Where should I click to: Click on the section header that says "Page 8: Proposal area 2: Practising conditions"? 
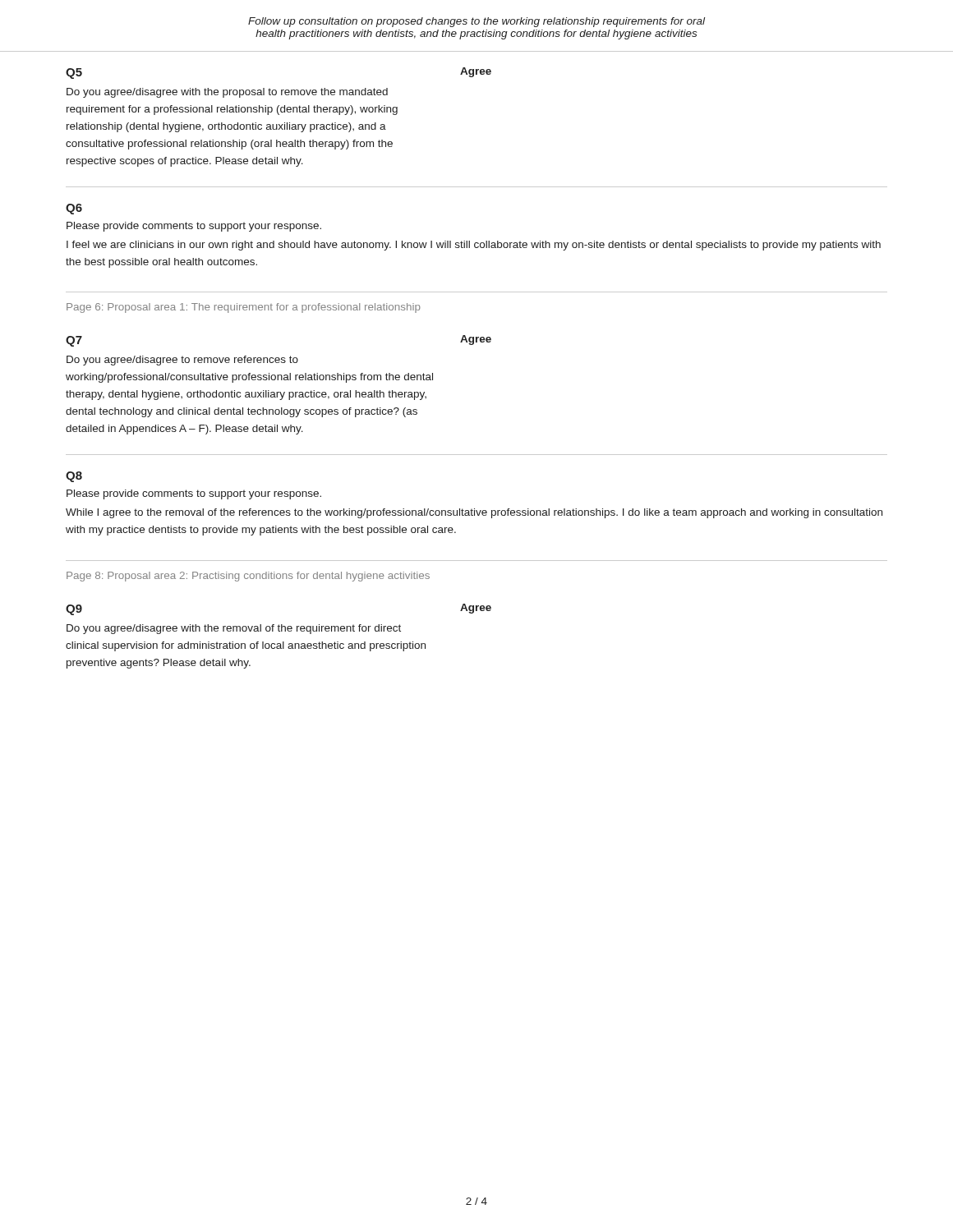(x=248, y=575)
